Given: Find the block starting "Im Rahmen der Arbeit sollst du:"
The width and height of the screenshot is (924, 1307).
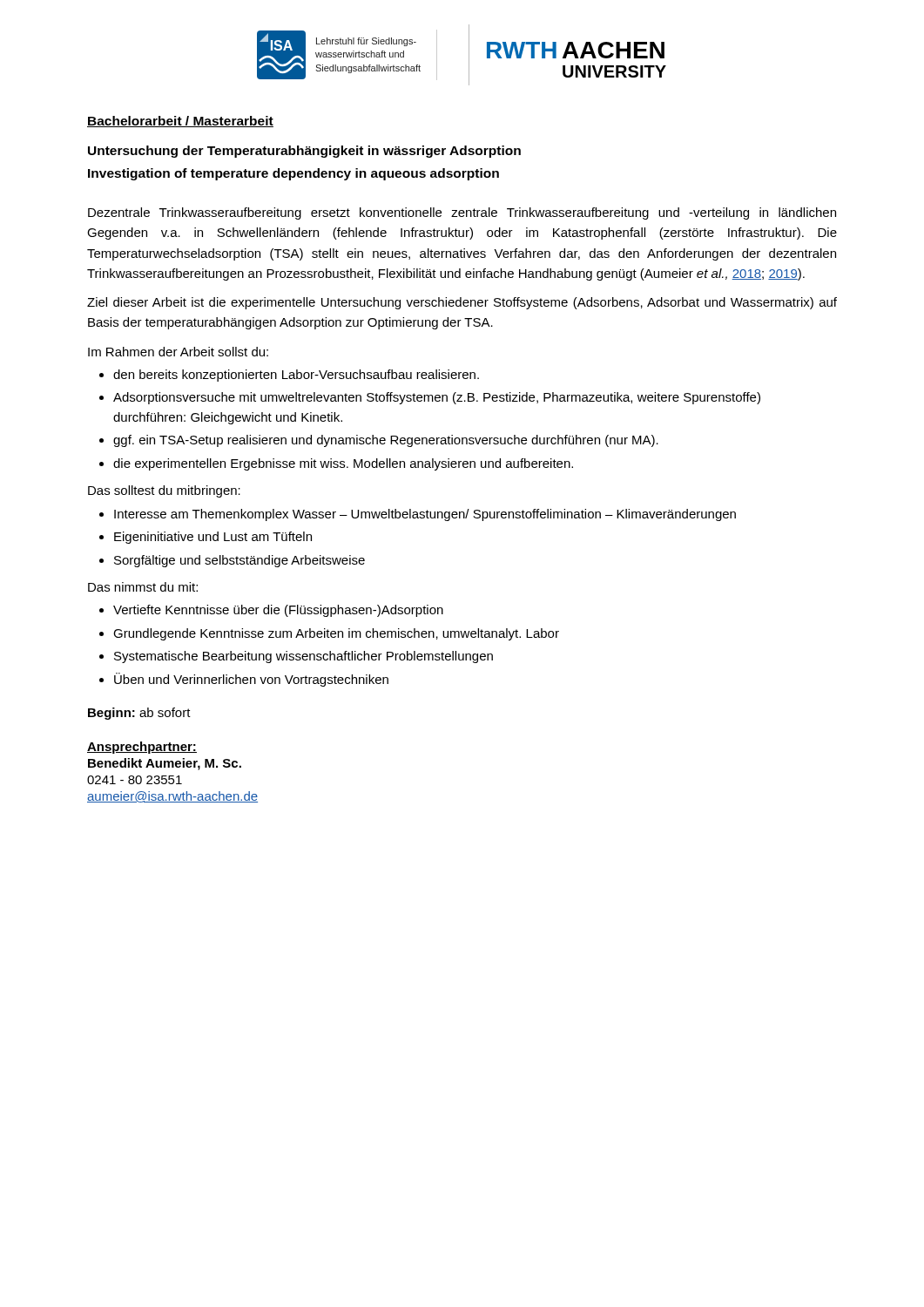Looking at the screenshot, I should pyautogui.click(x=178, y=351).
